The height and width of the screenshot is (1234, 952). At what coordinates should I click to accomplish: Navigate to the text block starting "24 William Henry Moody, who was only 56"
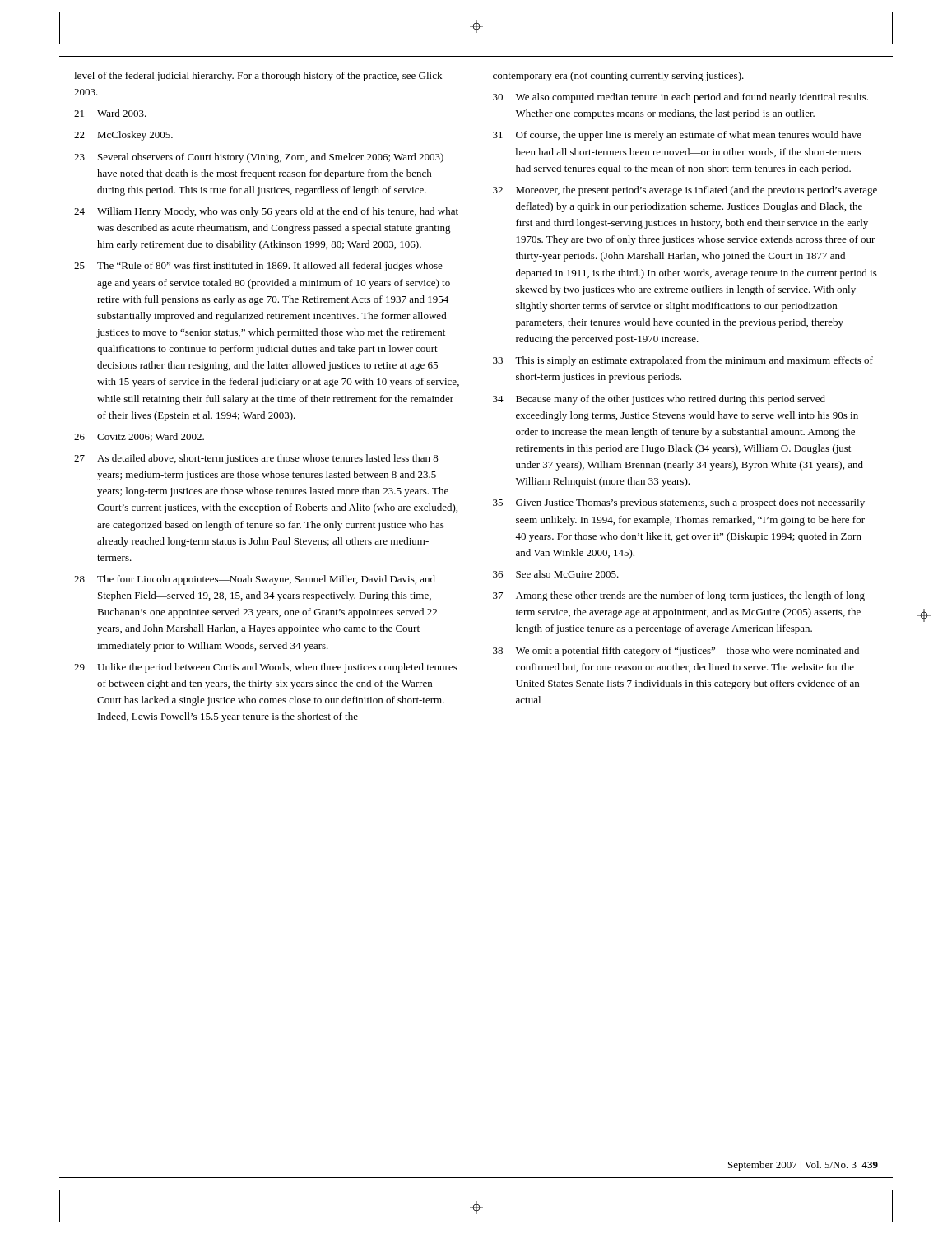[x=267, y=228]
